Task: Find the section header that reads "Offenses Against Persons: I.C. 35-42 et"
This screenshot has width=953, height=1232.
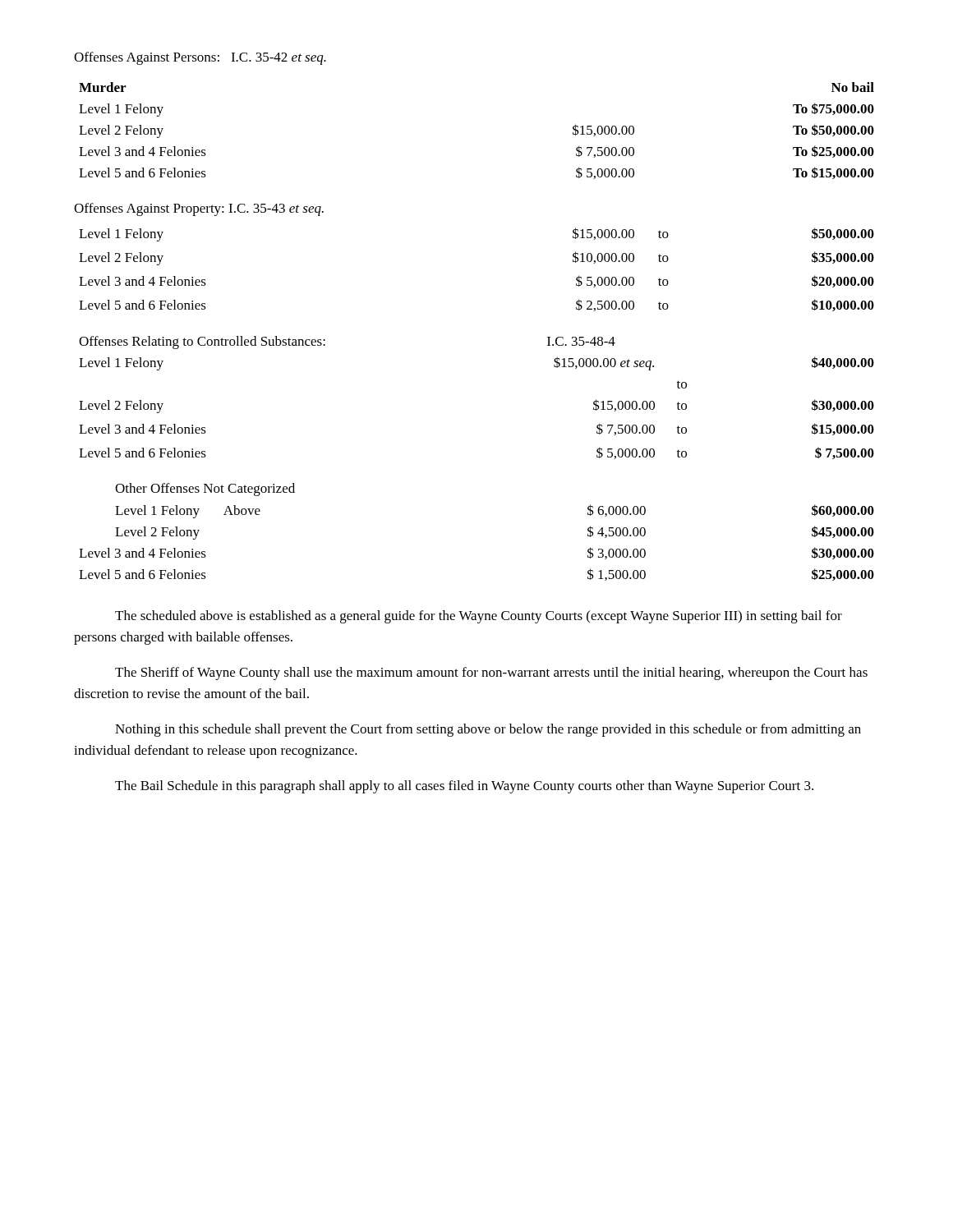Action: coord(200,57)
